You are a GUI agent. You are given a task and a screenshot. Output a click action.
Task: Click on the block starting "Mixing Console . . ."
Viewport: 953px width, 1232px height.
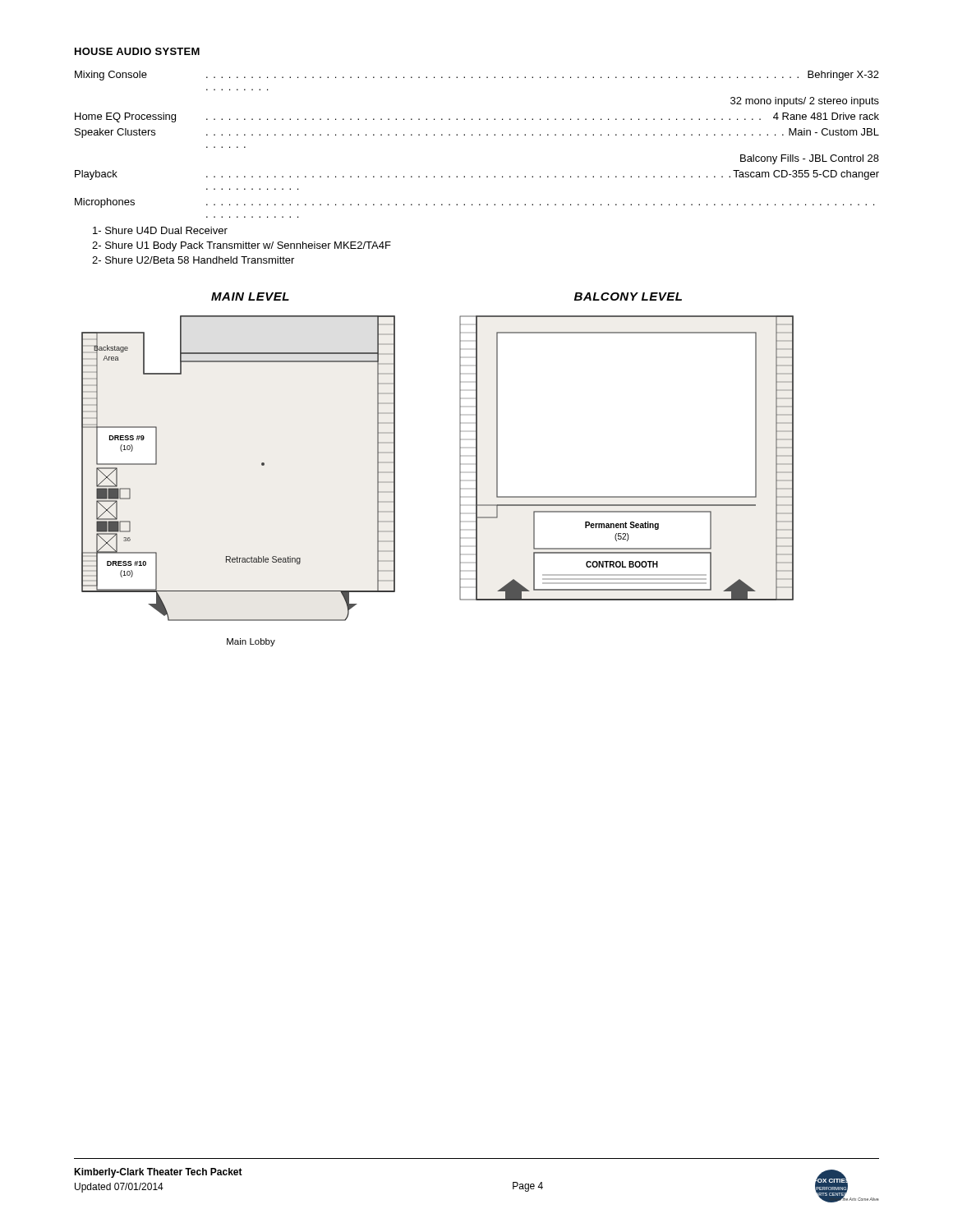click(476, 87)
